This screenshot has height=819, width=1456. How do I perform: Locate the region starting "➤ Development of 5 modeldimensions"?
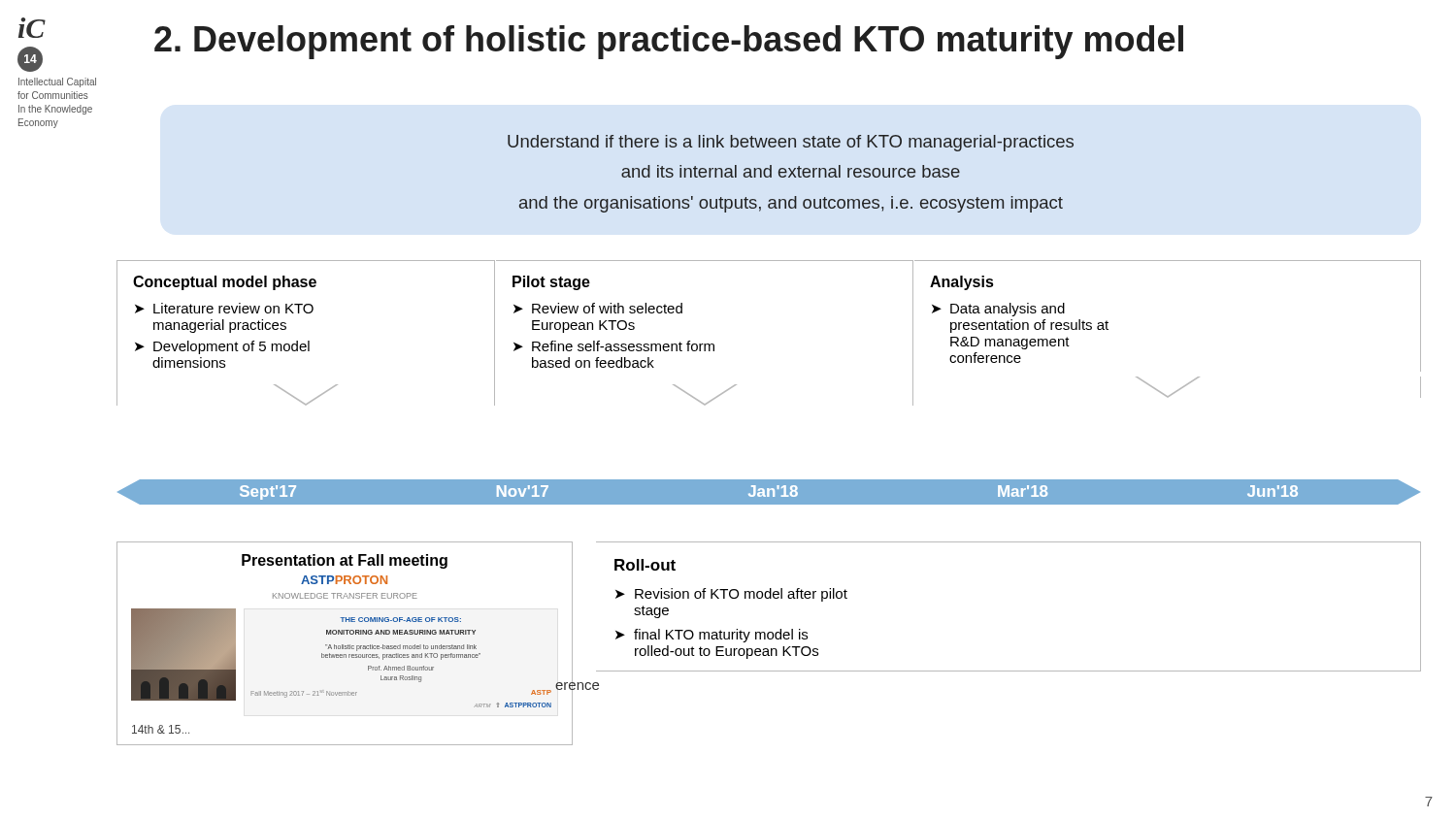coord(222,354)
